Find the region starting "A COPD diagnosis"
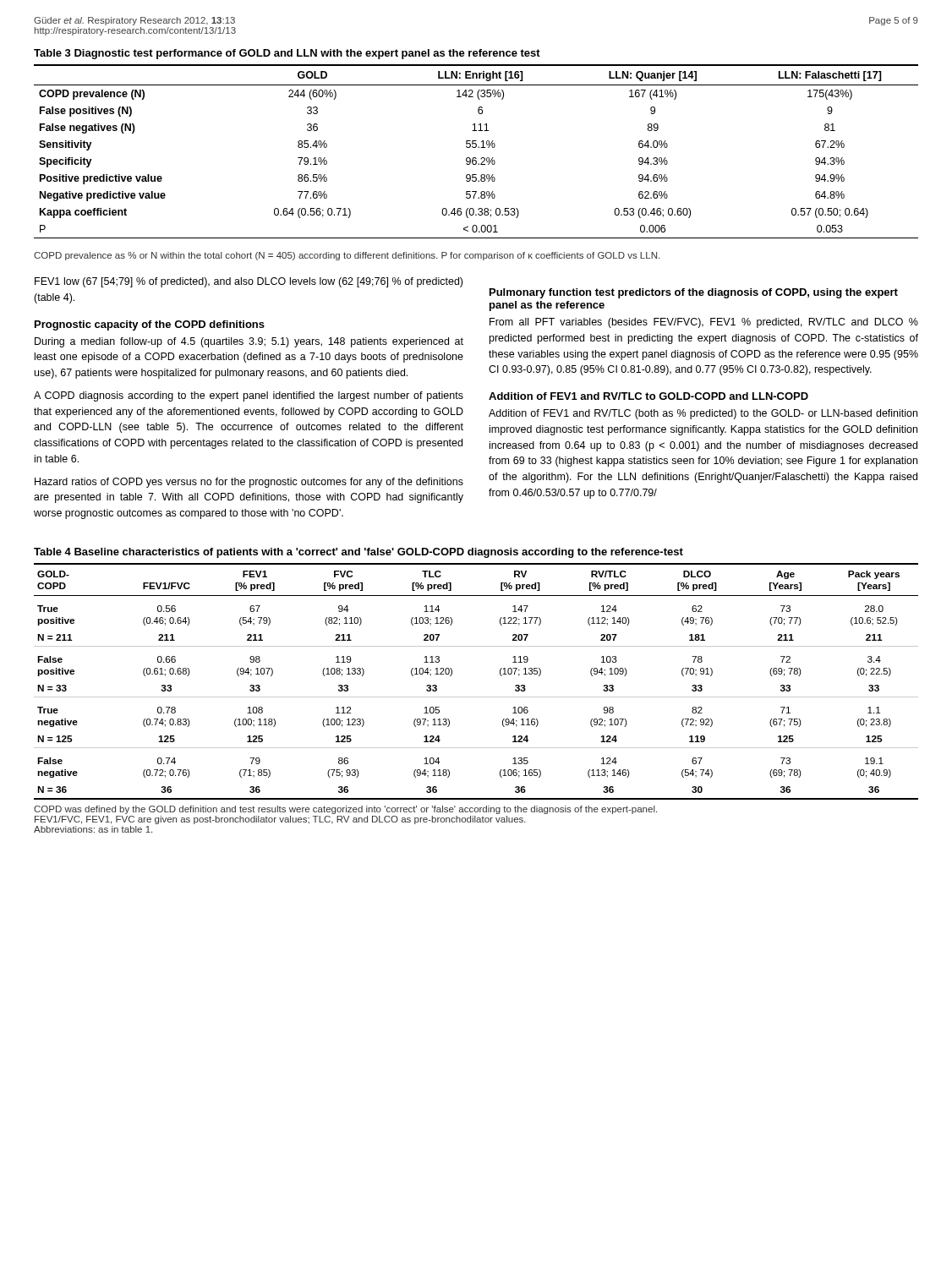 click(x=249, y=427)
